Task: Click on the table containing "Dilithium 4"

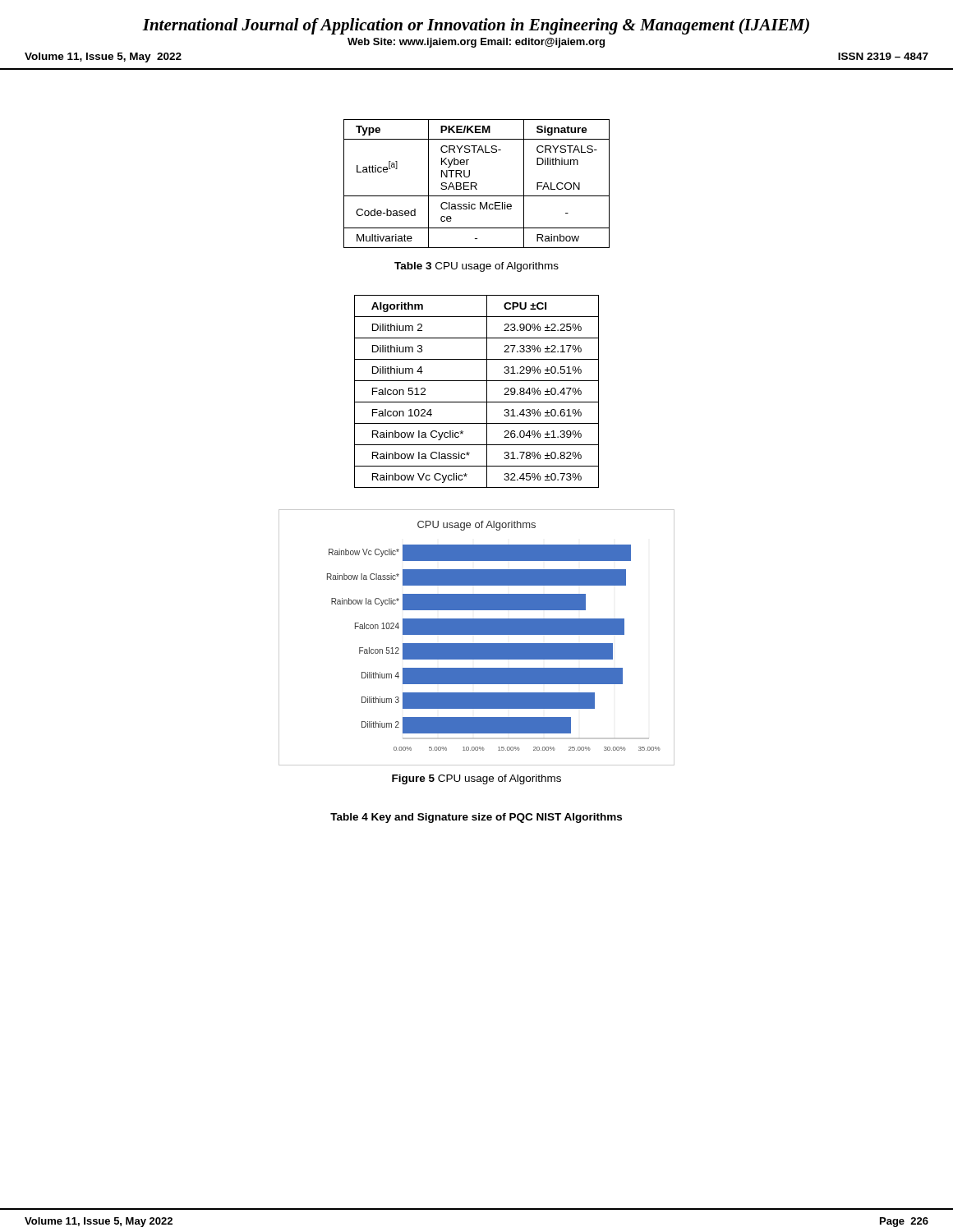Action: pyautogui.click(x=476, y=391)
